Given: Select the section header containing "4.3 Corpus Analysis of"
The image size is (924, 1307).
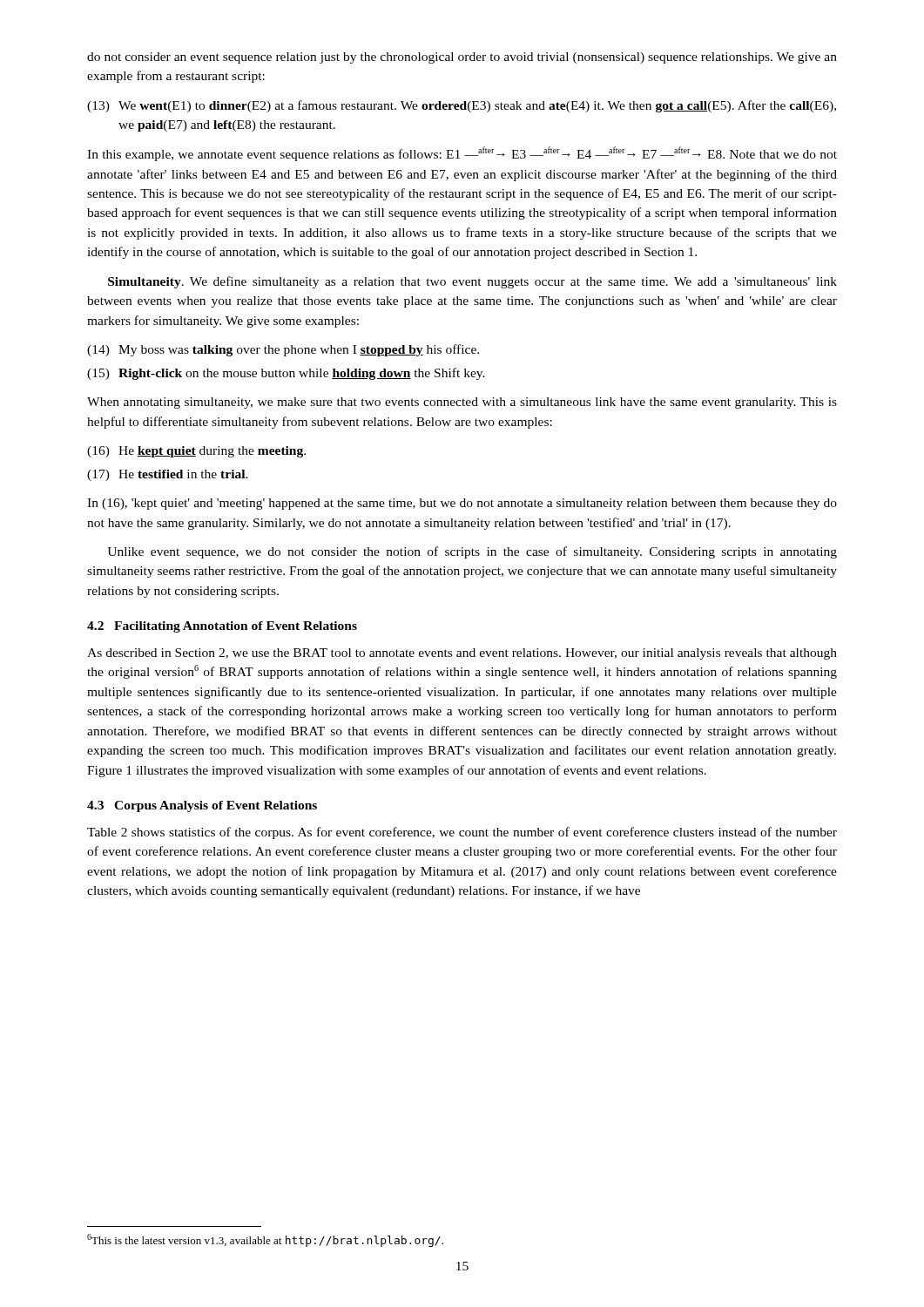Looking at the screenshot, I should [x=202, y=805].
